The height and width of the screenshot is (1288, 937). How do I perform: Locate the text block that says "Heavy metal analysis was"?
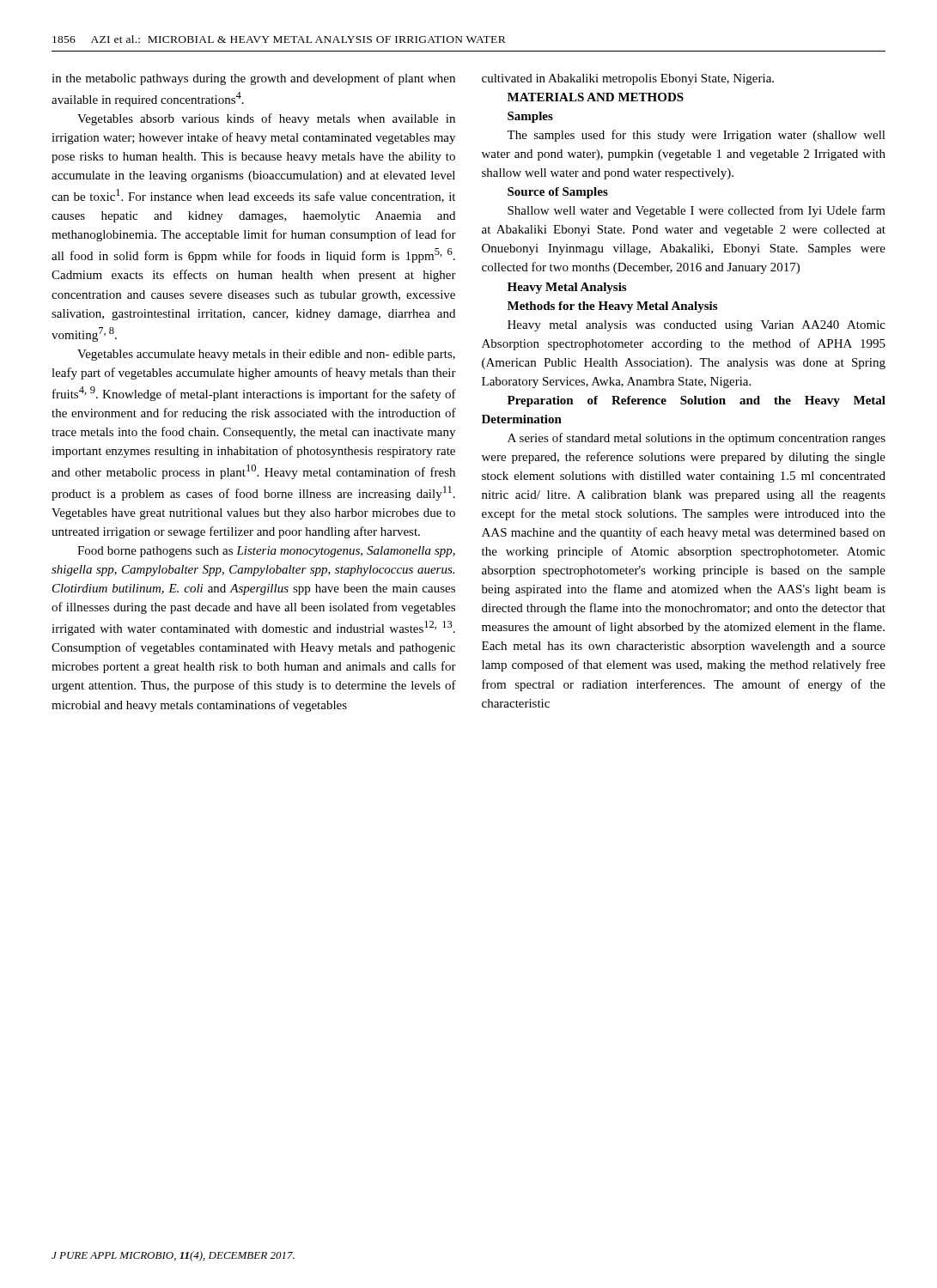[683, 353]
